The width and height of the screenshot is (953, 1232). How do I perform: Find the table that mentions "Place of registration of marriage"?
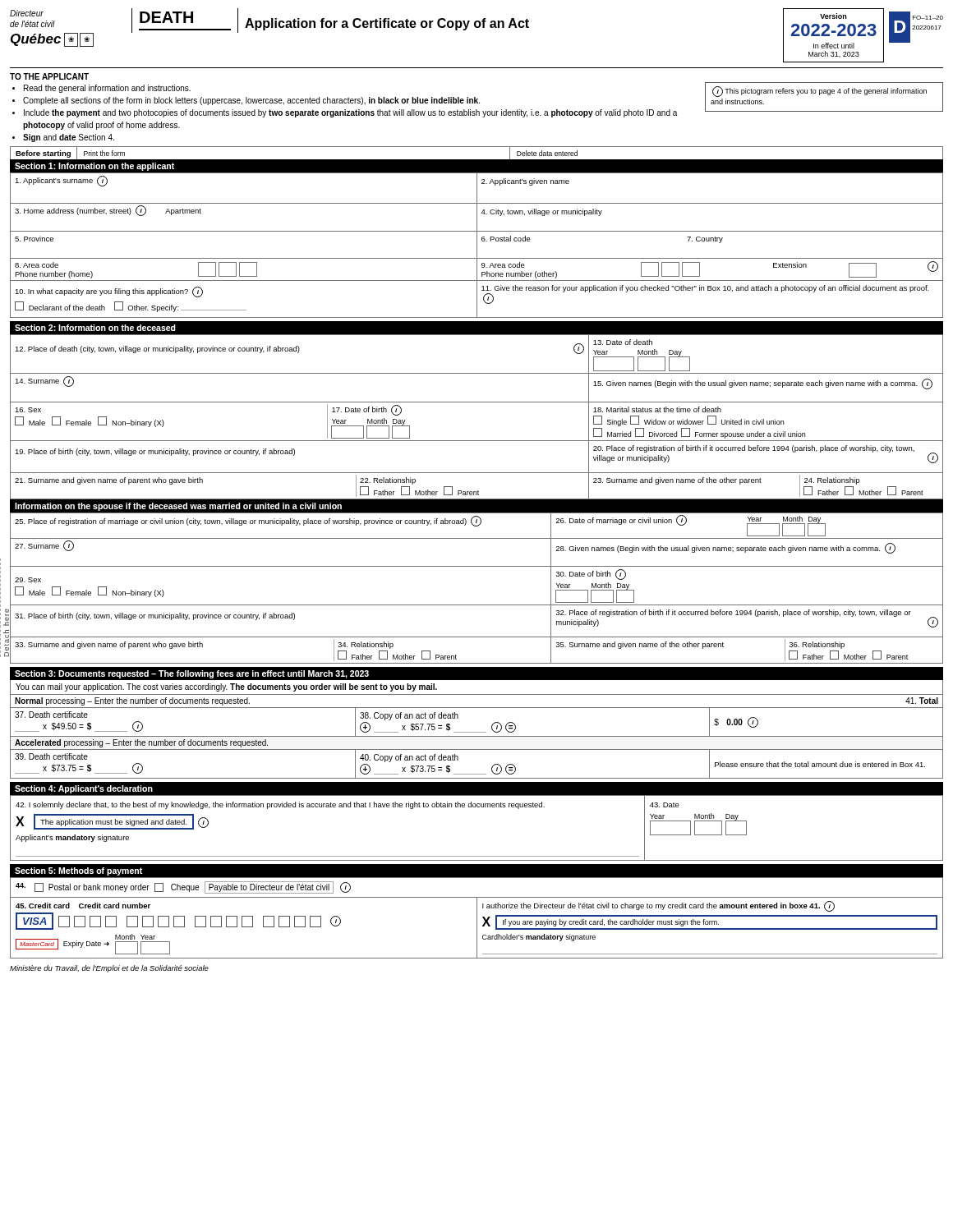(x=476, y=588)
